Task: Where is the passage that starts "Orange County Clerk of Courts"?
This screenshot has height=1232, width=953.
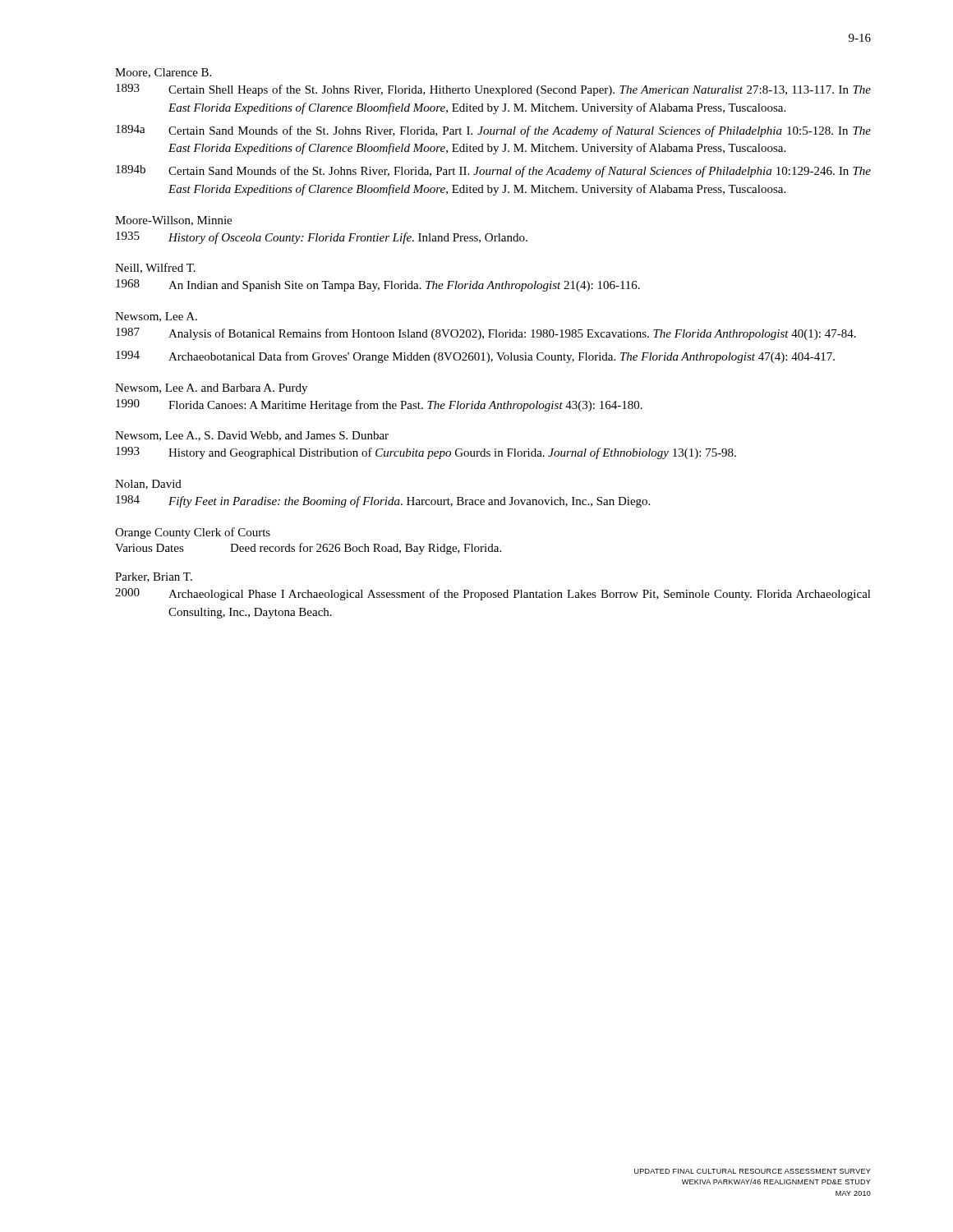Action: 493,540
